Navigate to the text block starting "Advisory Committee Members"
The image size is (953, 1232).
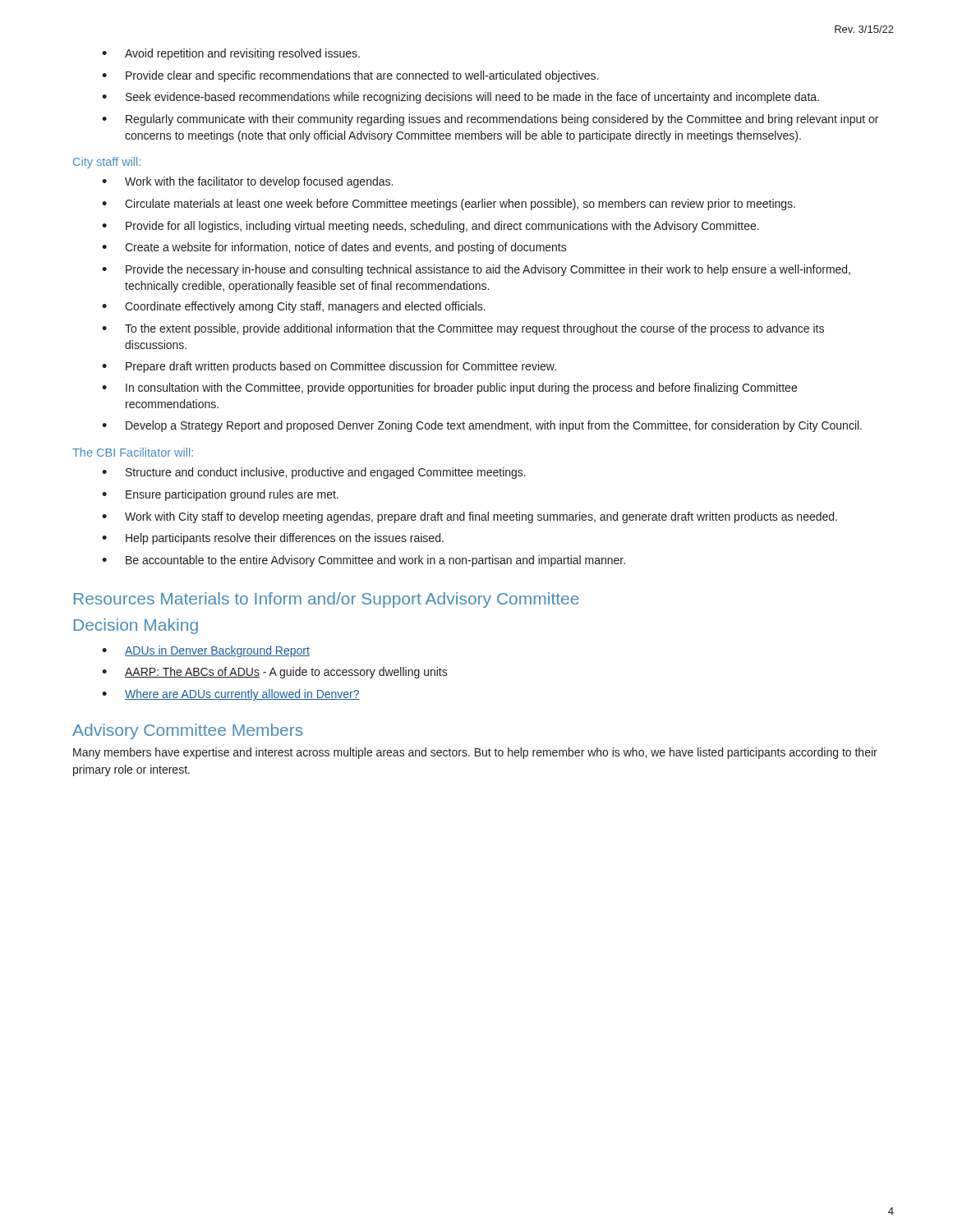click(x=188, y=729)
